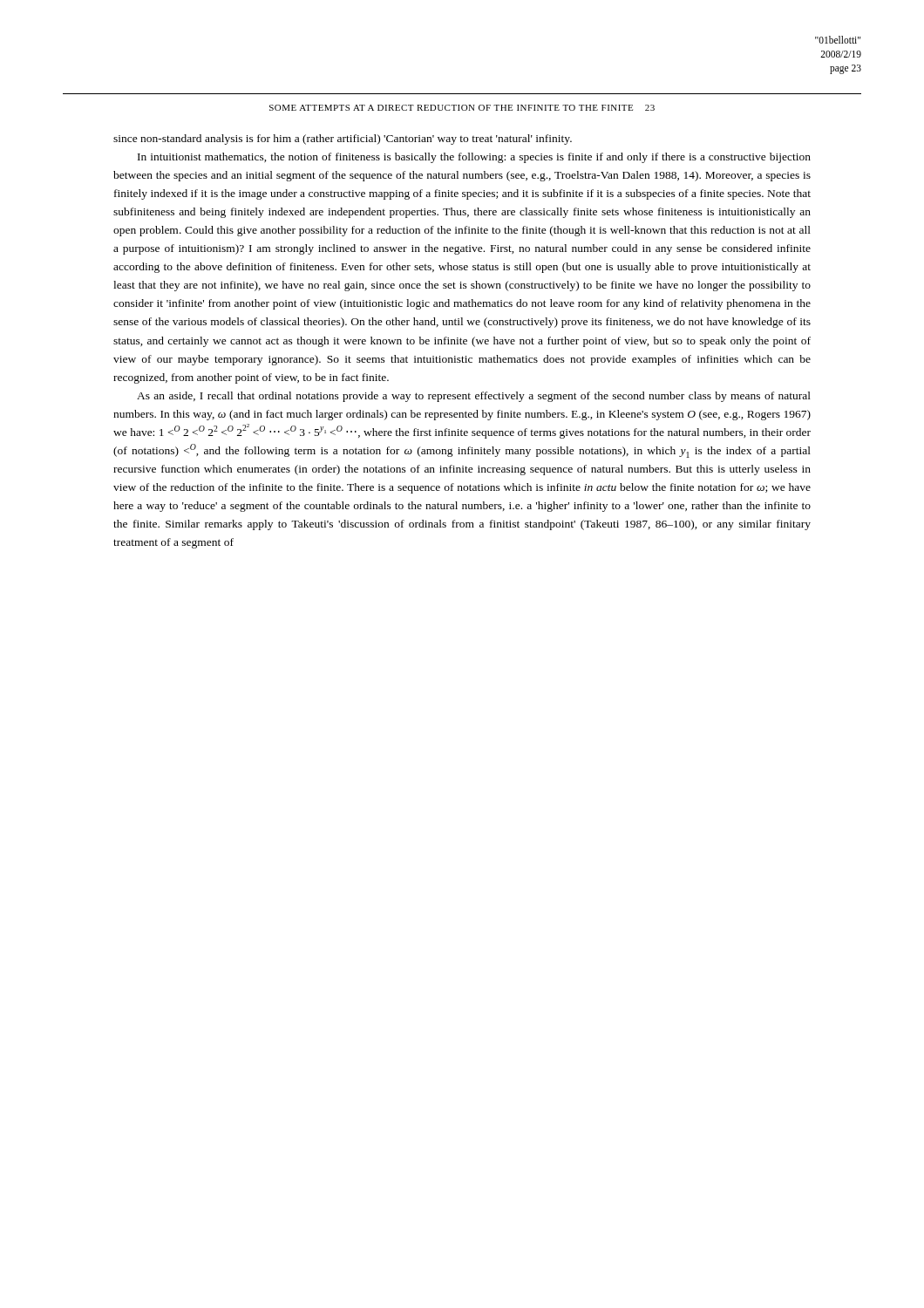Click a section header
924x1308 pixels.
coord(462,107)
